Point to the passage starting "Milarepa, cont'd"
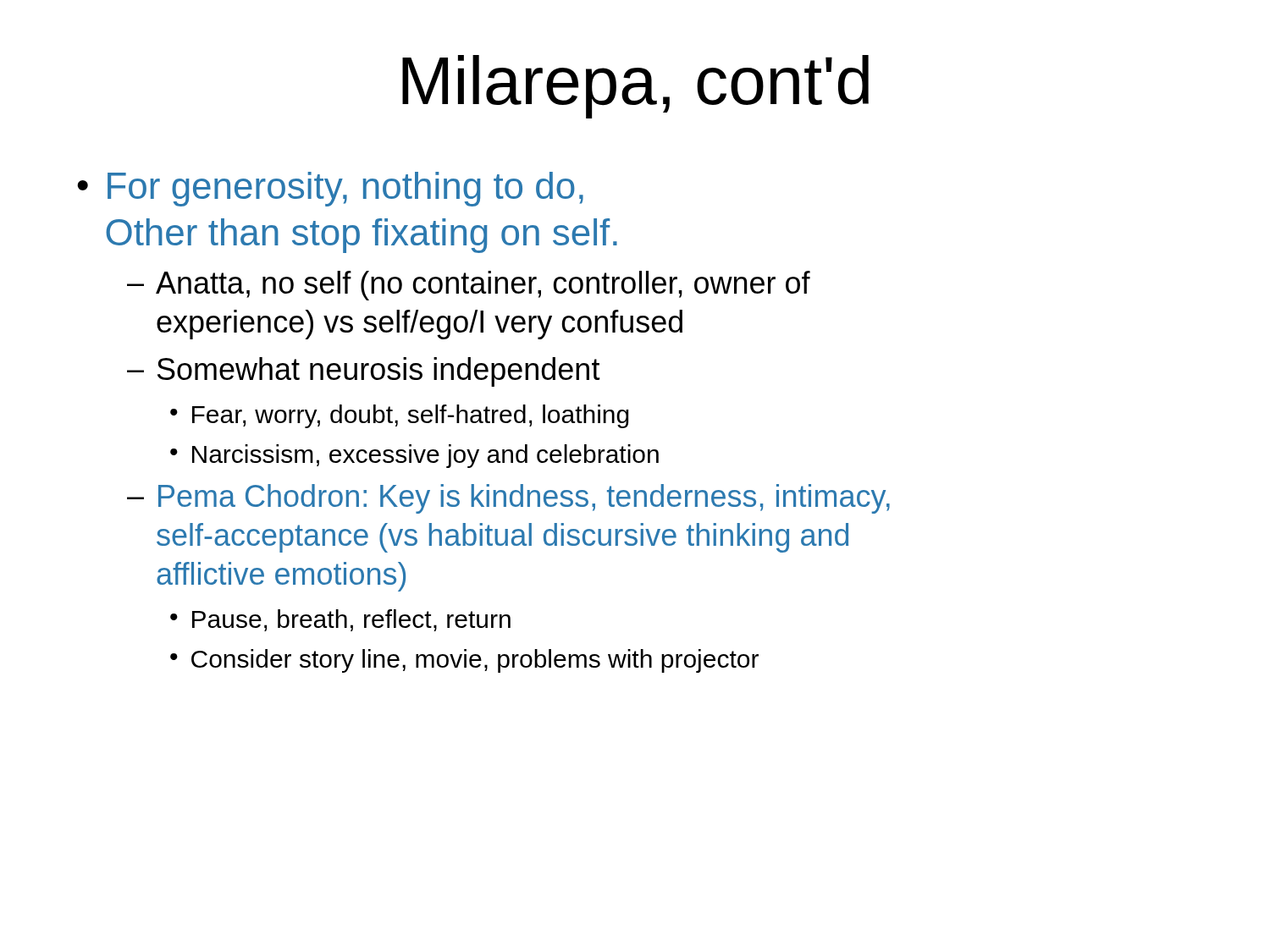 point(635,81)
